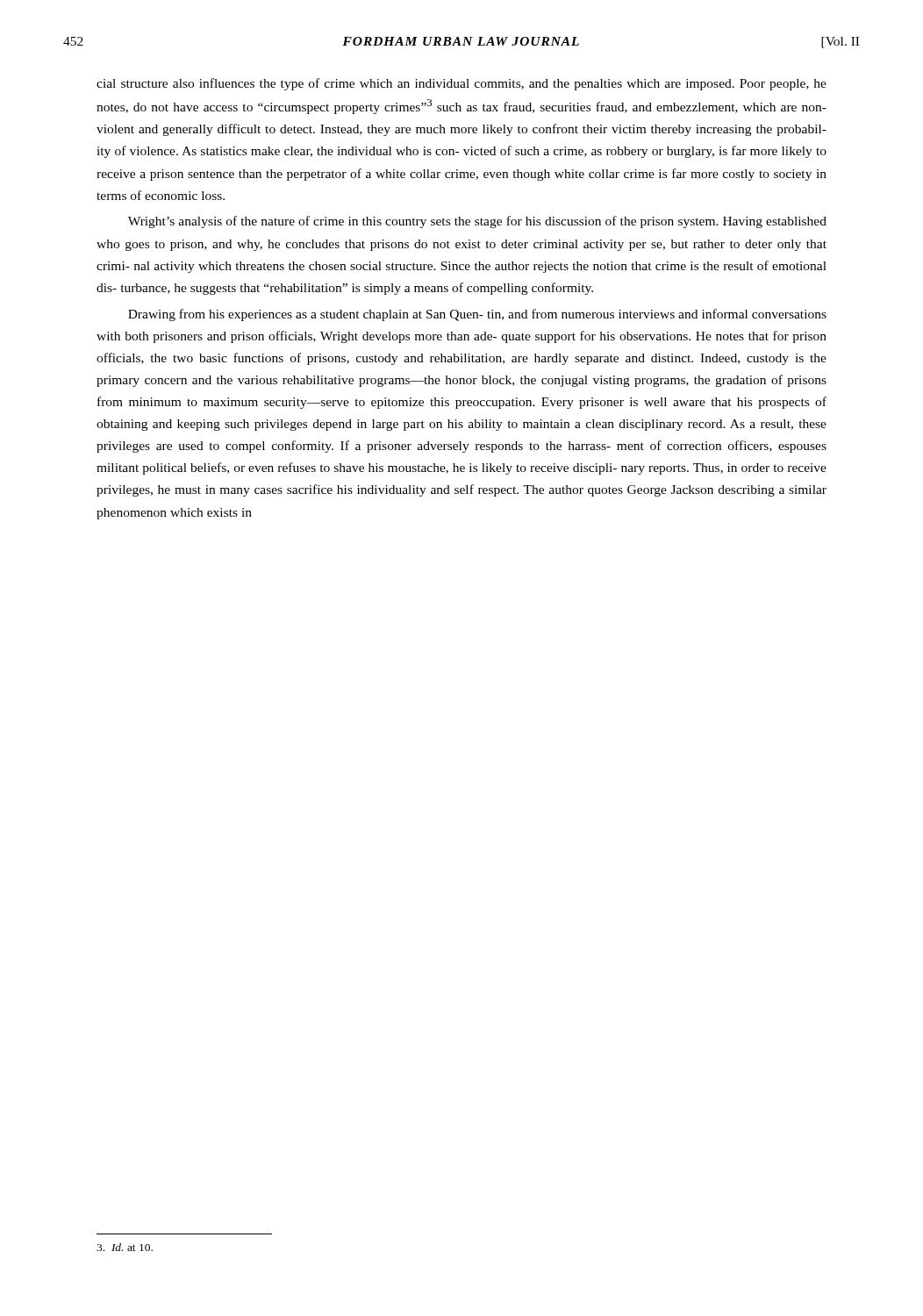This screenshot has width=923, height=1316.
Task: Find "Id. at 10." on this page
Action: 125,1247
